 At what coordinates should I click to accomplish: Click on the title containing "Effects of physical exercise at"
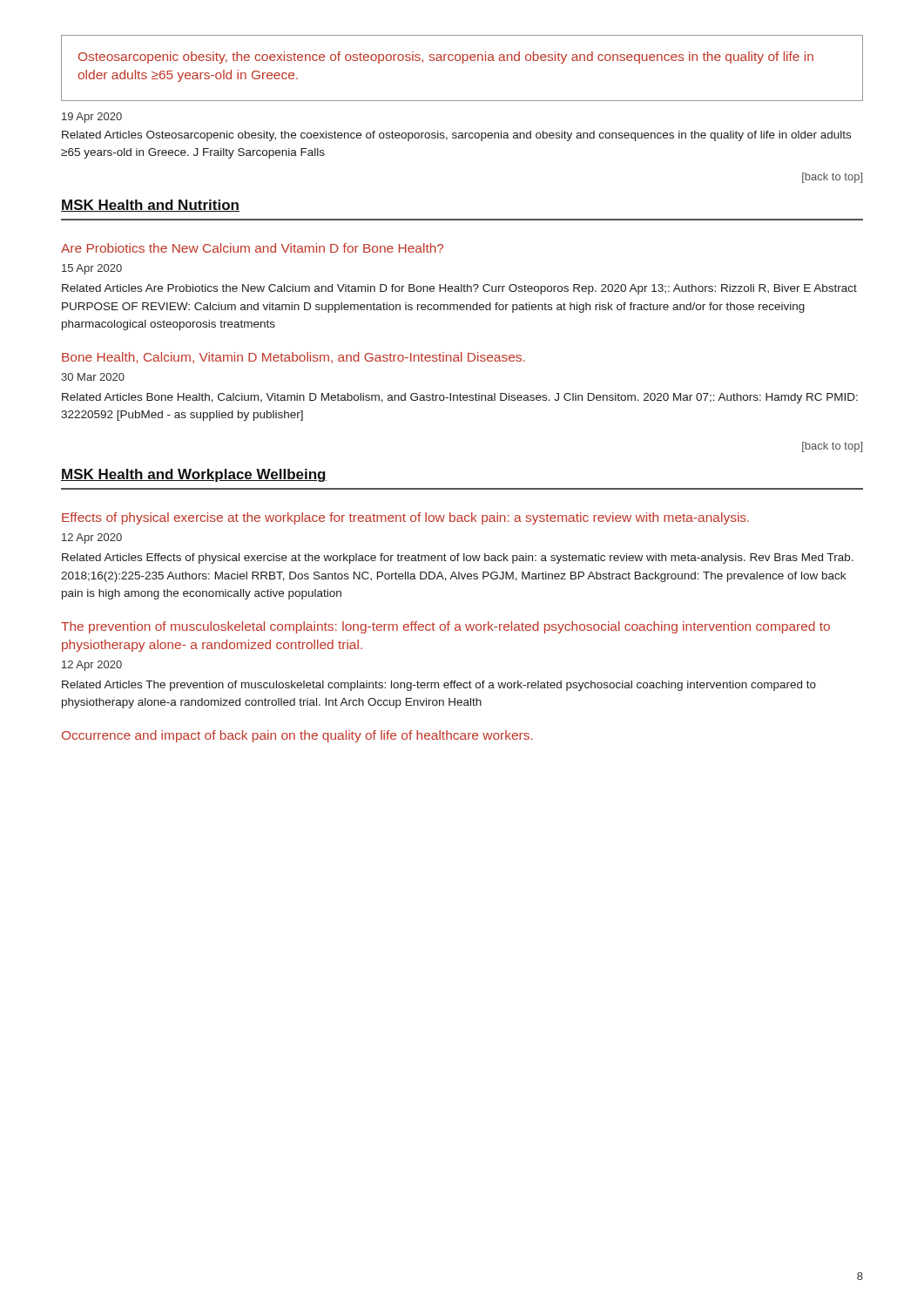tap(462, 518)
